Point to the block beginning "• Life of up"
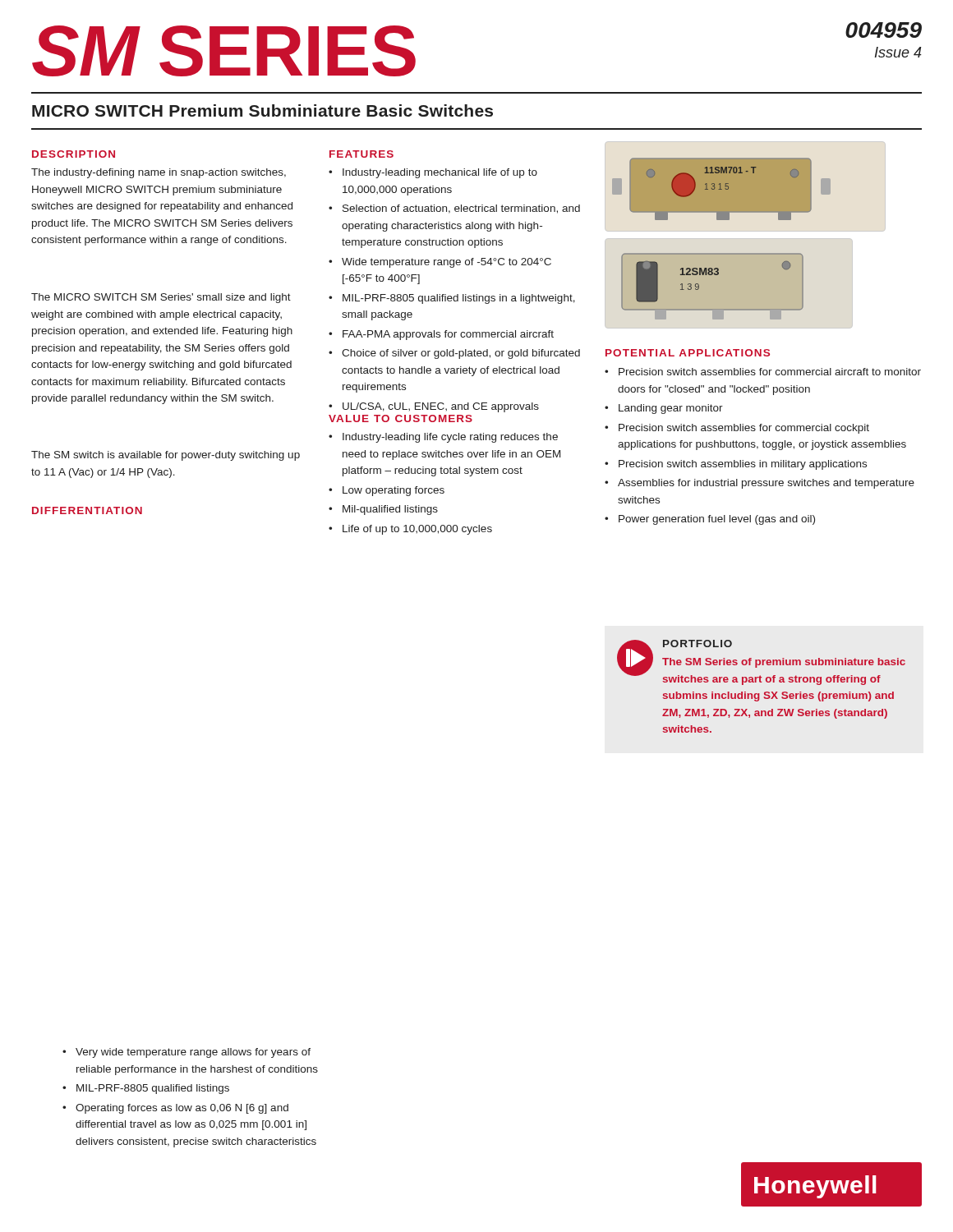 (x=410, y=529)
